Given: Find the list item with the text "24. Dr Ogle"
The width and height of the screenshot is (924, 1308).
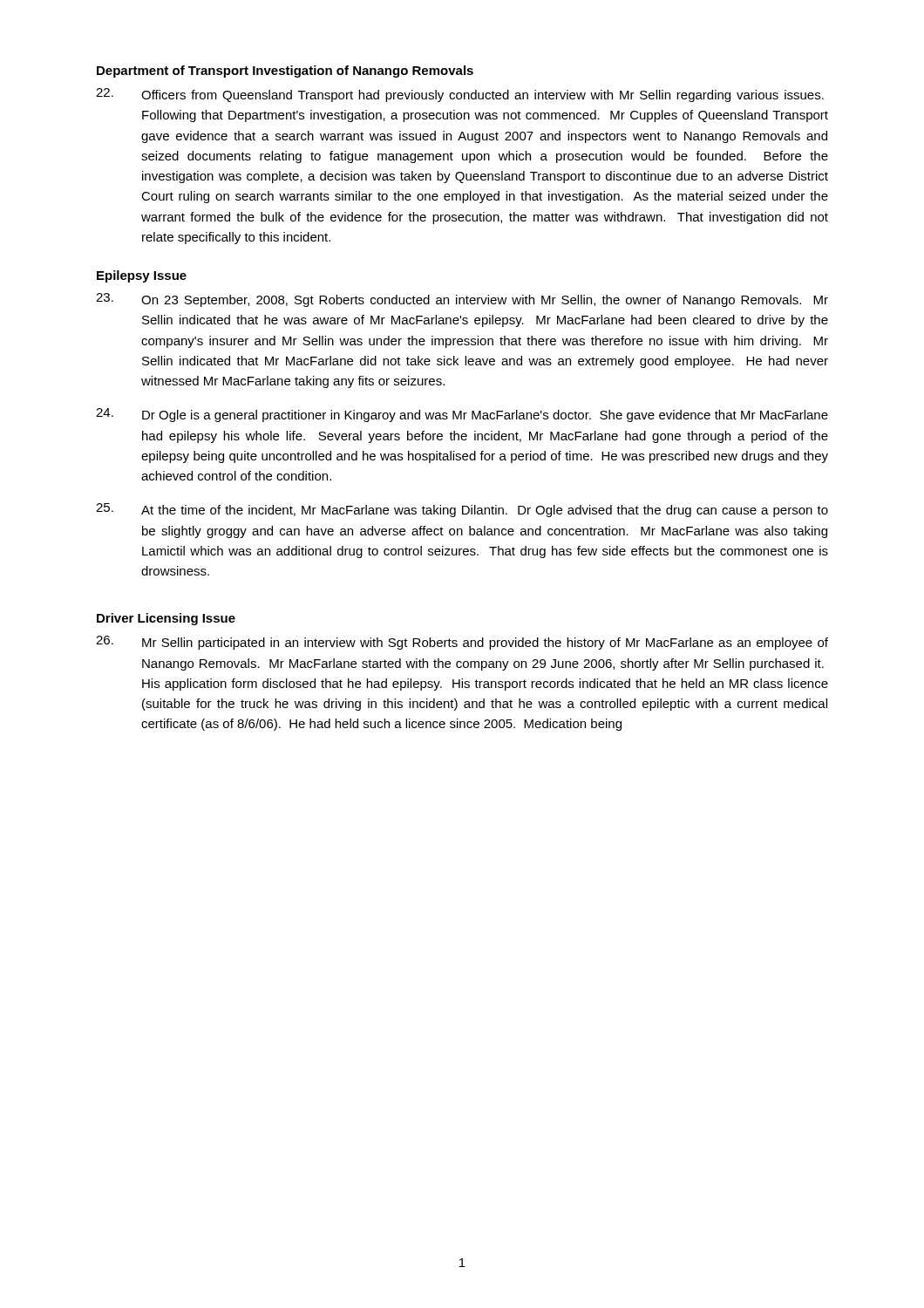Looking at the screenshot, I should [462, 445].
